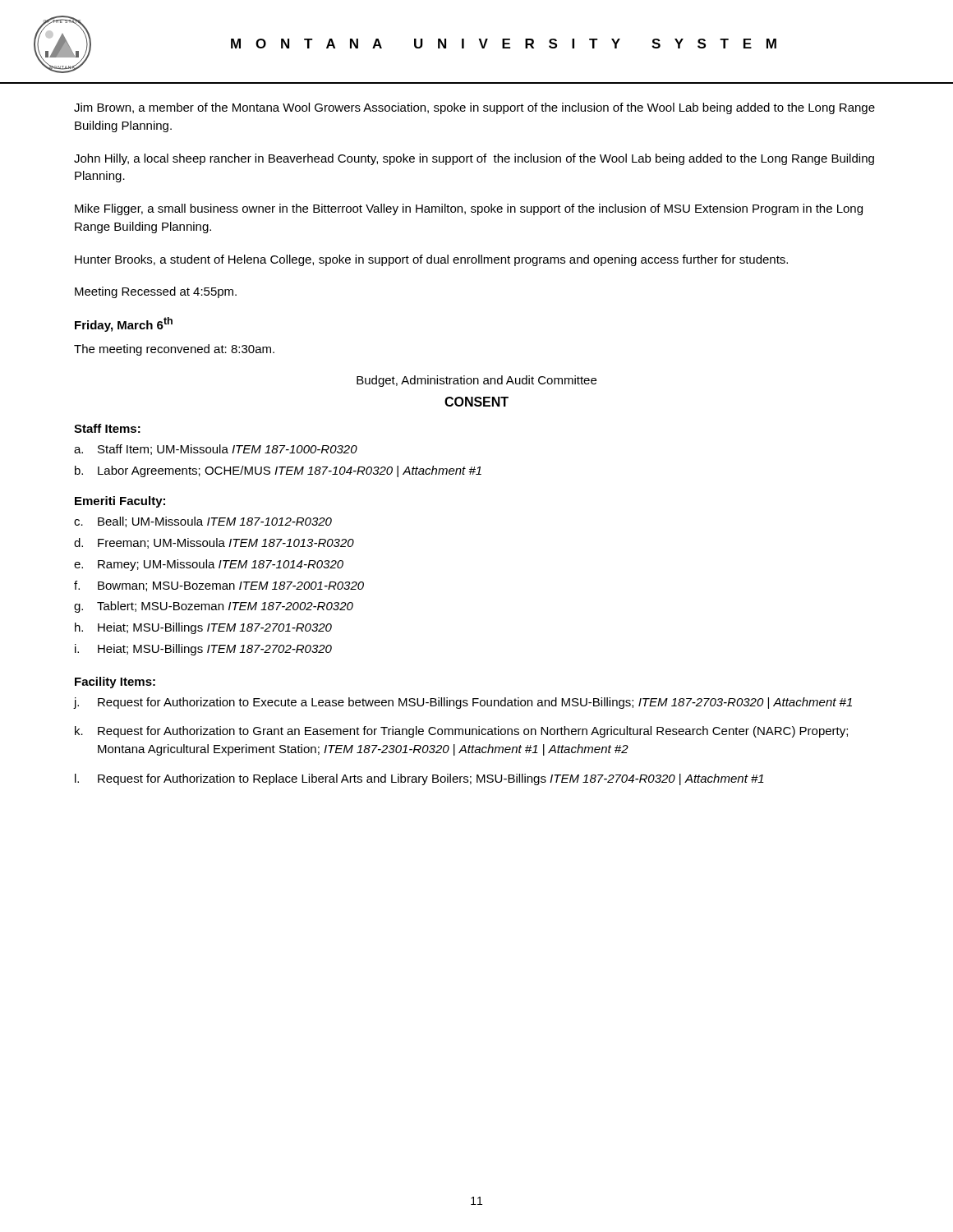The width and height of the screenshot is (953, 1232).
Task: Locate the section header that reads "Staff Items:"
Action: click(107, 428)
